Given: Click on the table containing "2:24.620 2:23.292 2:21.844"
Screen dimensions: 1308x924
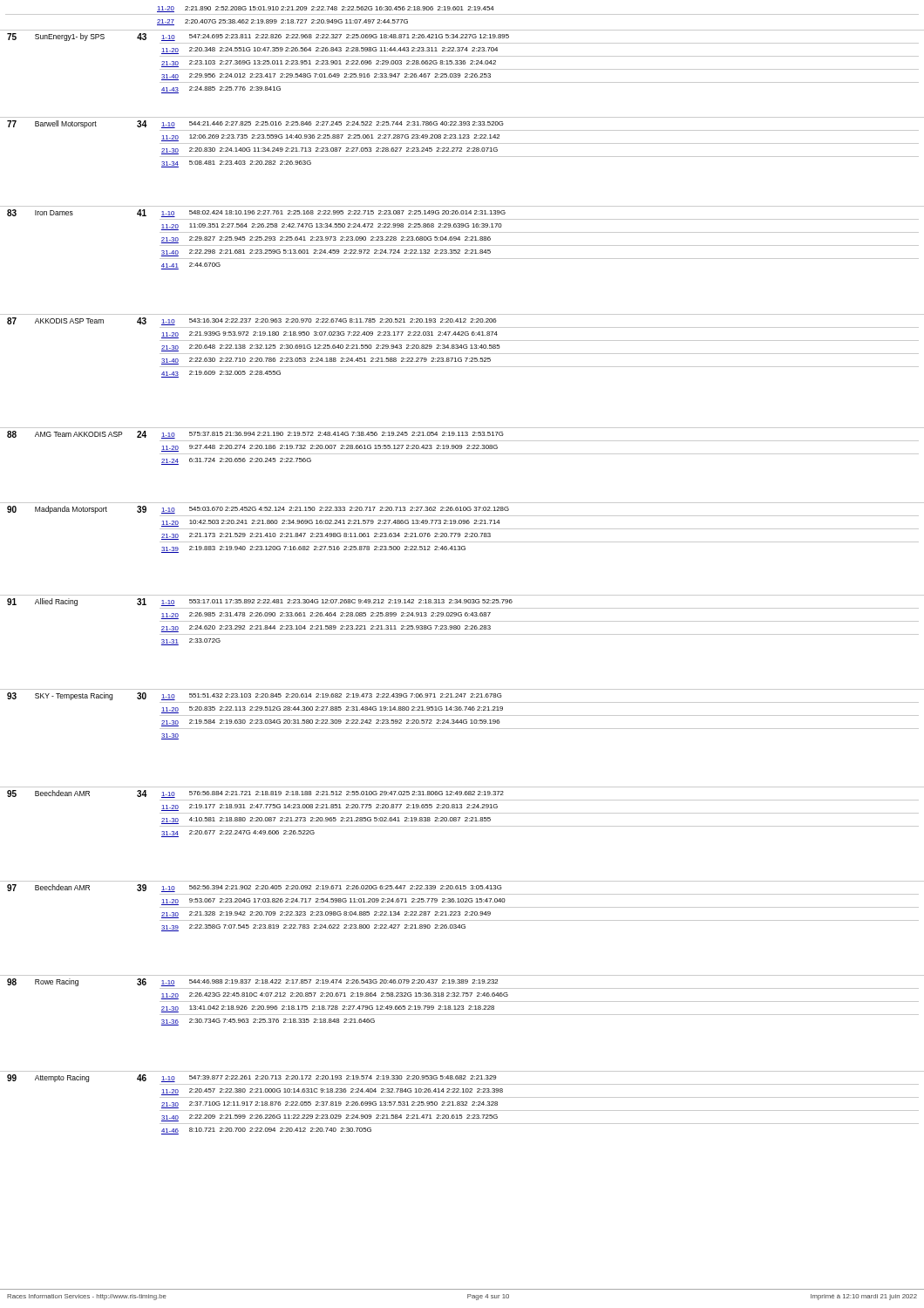Looking at the screenshot, I should tap(462, 621).
